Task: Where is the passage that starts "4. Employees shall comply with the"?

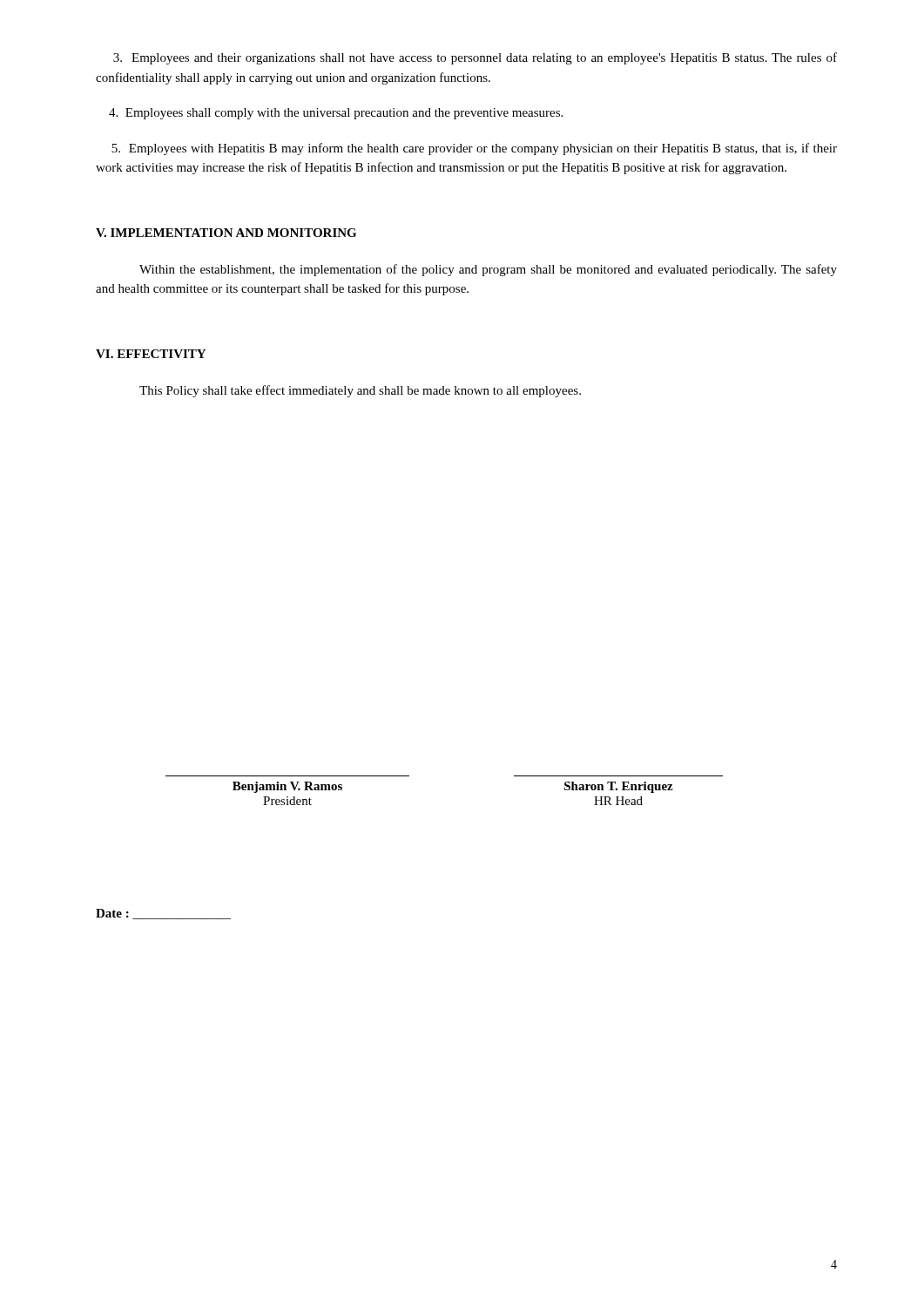Action: tap(330, 112)
